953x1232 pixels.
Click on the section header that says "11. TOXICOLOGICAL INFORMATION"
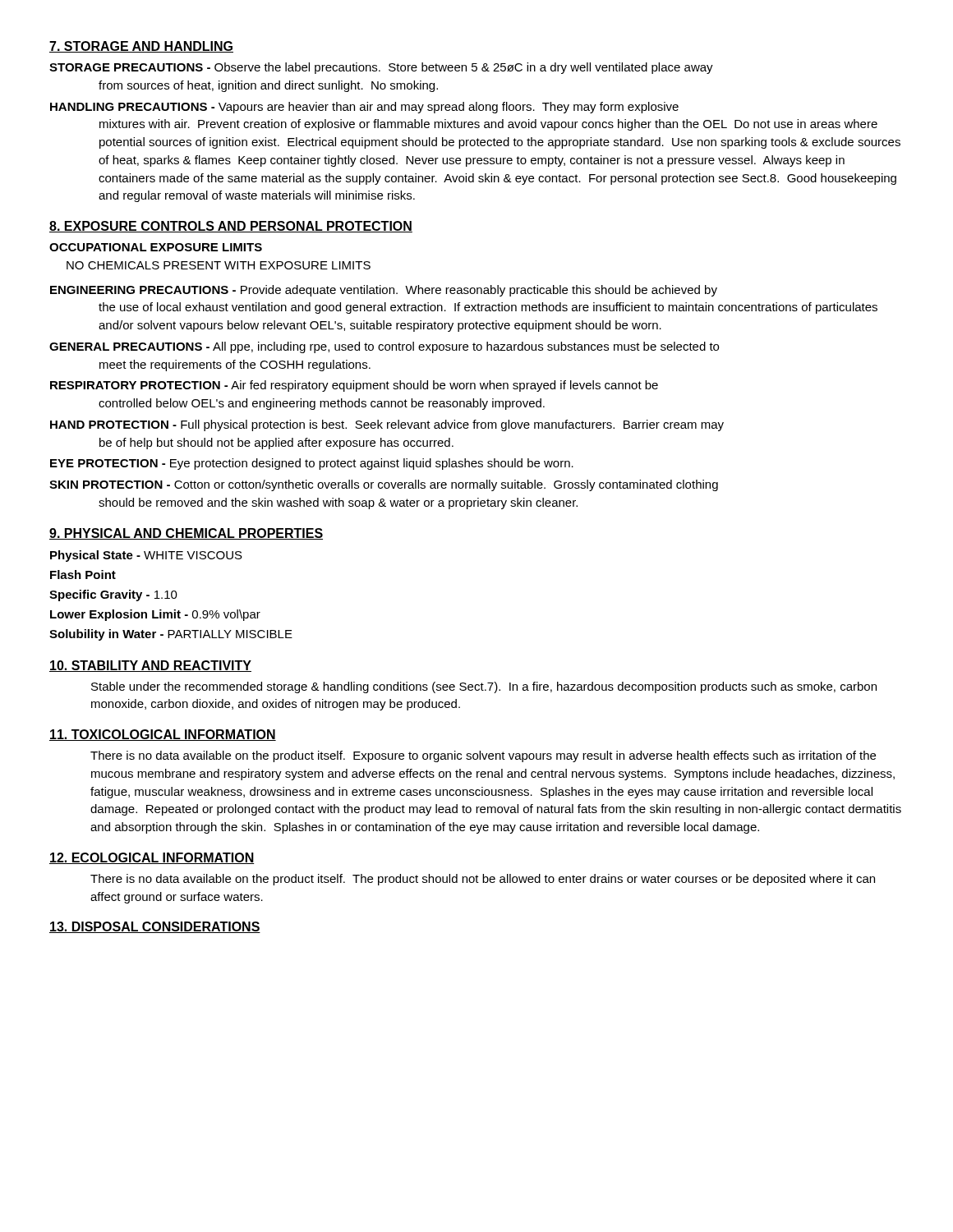(x=162, y=735)
